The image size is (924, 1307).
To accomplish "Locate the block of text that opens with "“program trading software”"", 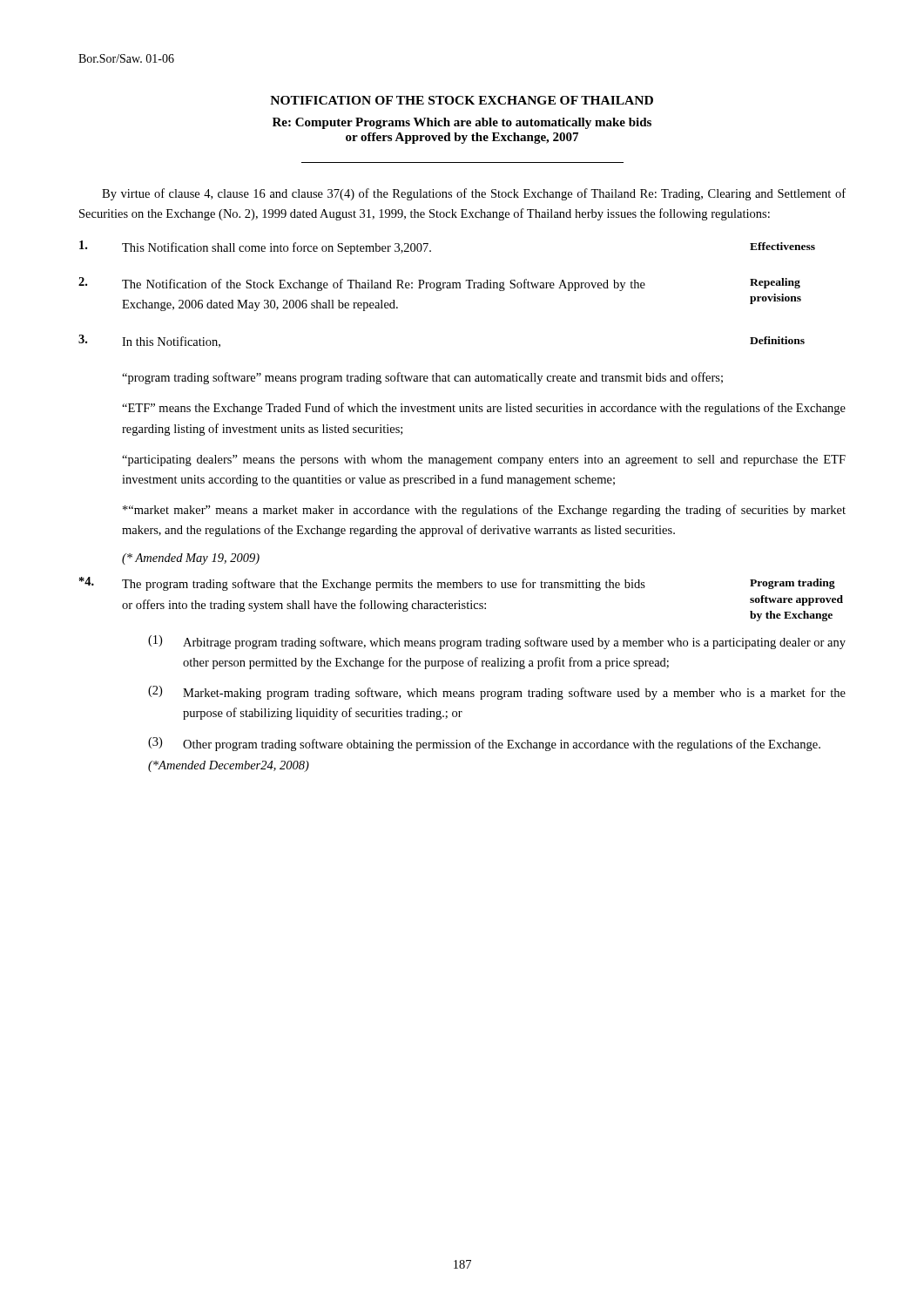I will [x=423, y=377].
